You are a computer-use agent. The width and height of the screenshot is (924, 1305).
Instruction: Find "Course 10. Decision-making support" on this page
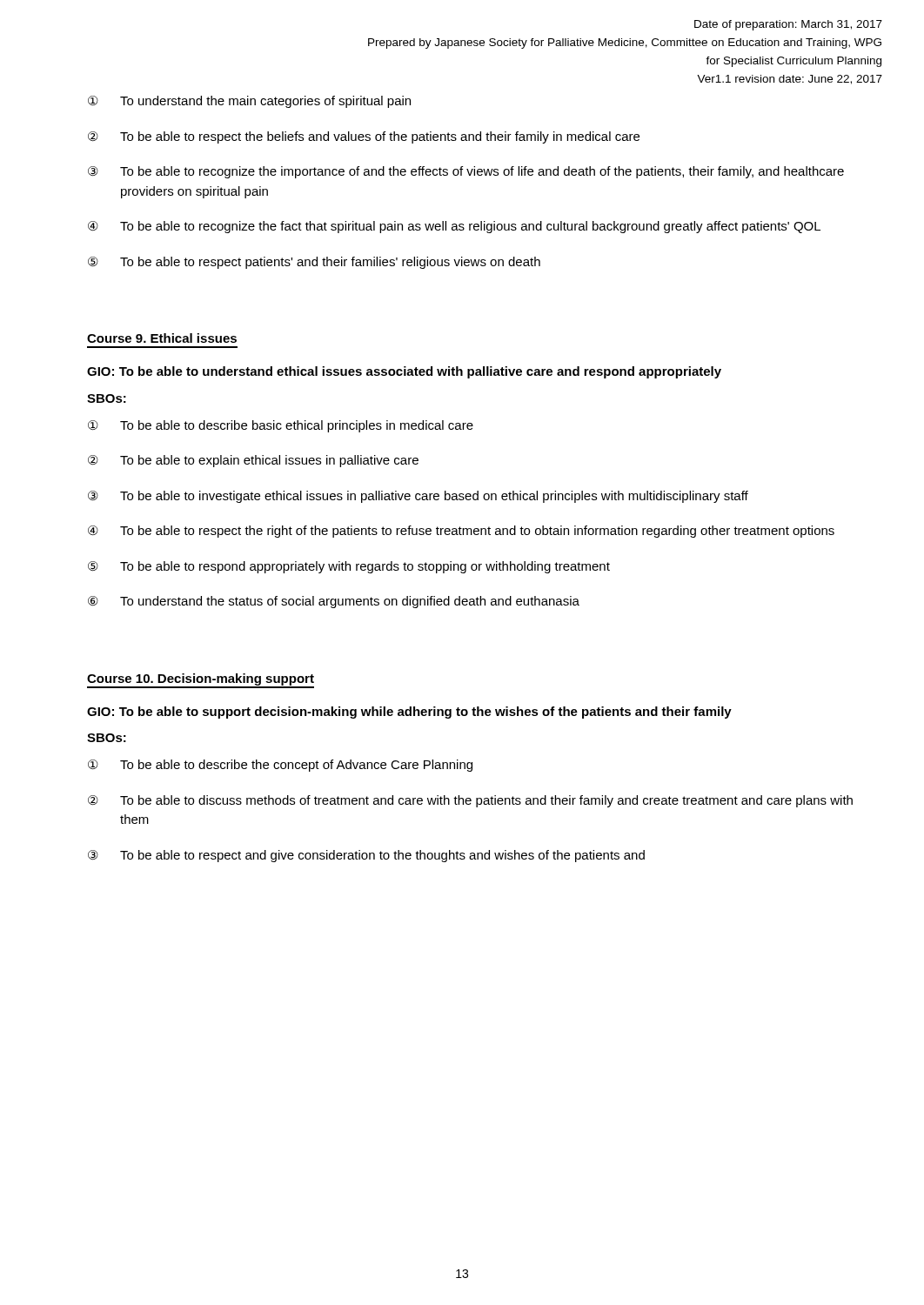[x=201, y=678]
